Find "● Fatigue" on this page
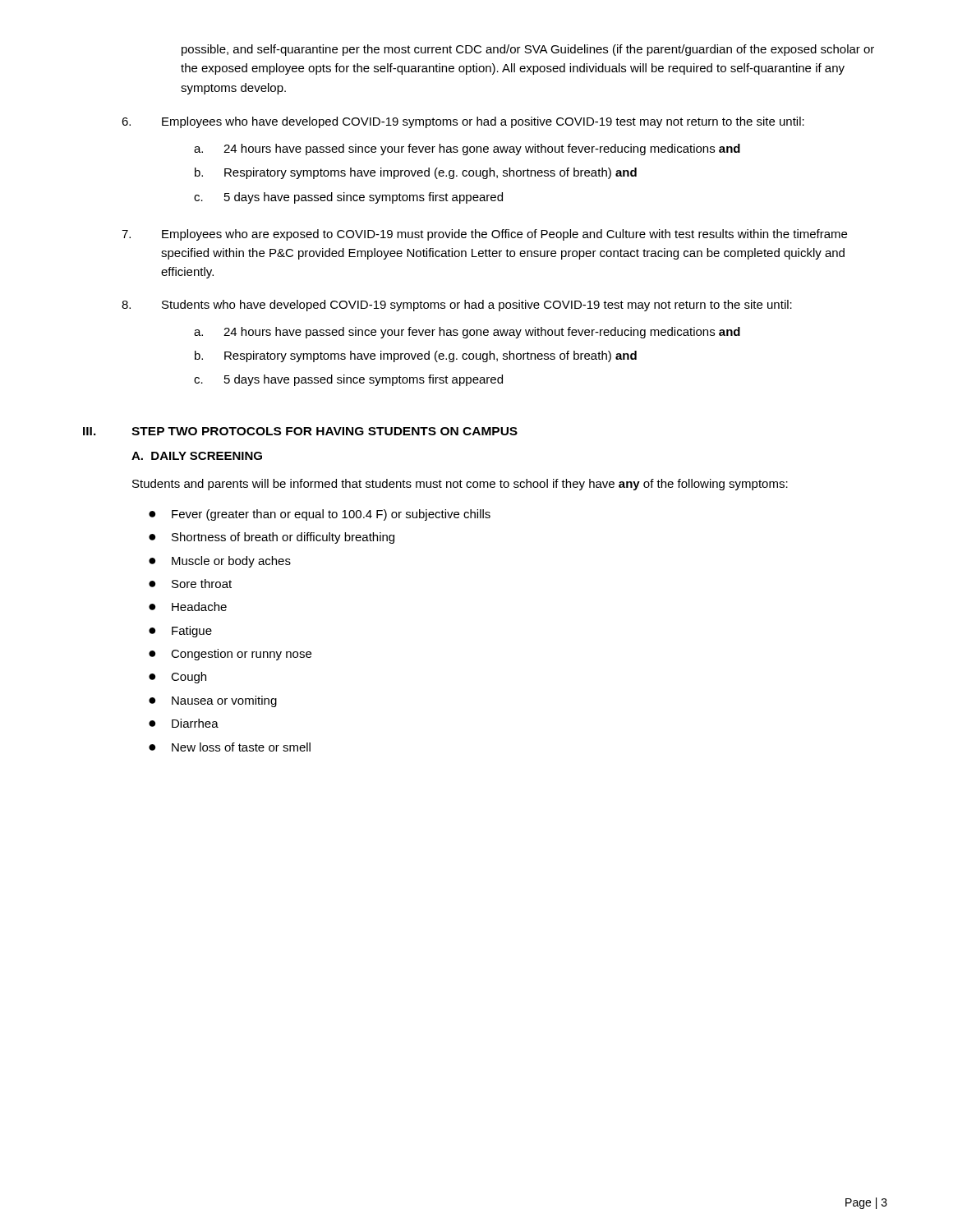This screenshot has width=953, height=1232. point(180,632)
